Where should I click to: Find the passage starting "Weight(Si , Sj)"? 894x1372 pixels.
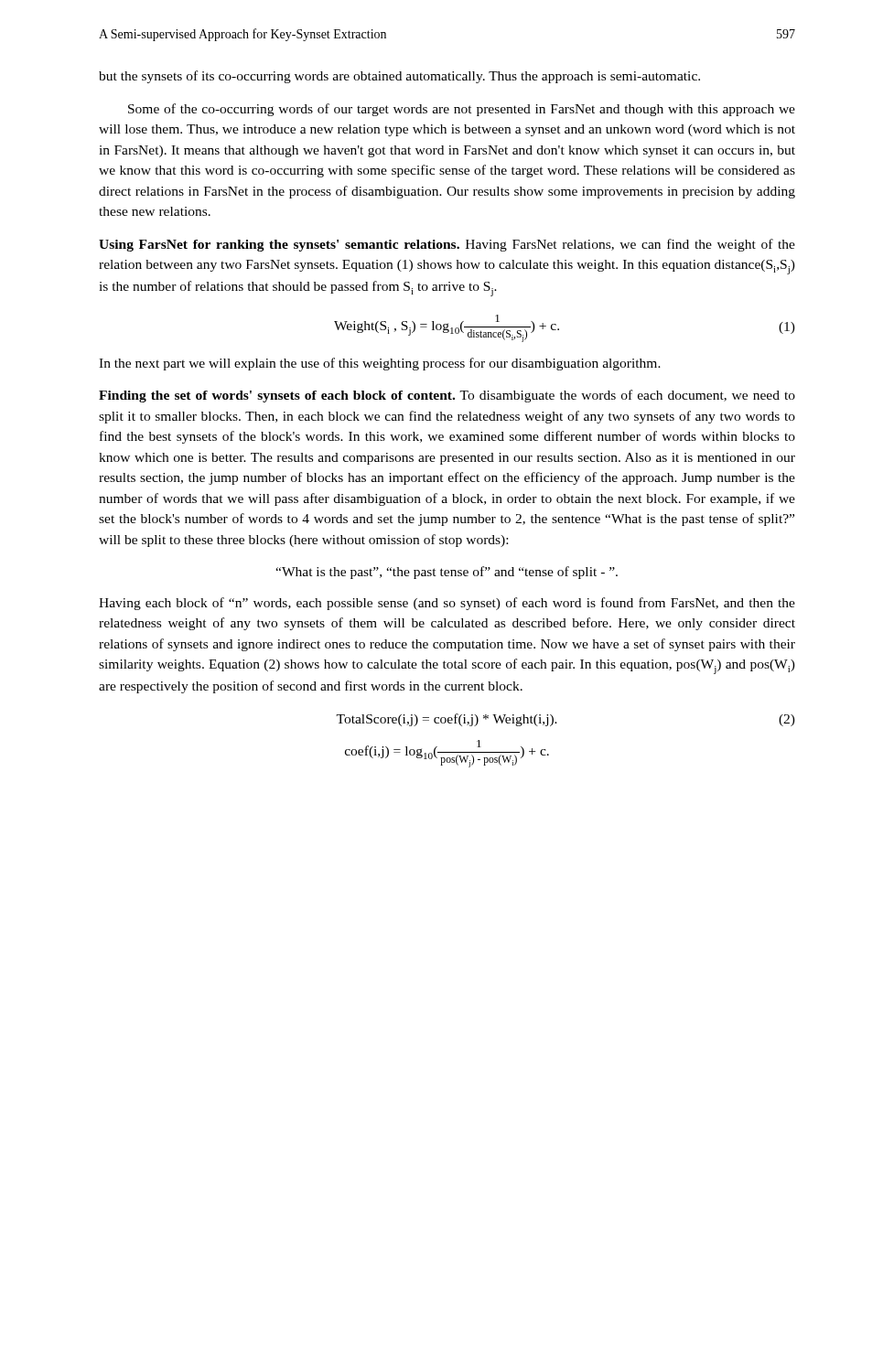click(x=565, y=327)
